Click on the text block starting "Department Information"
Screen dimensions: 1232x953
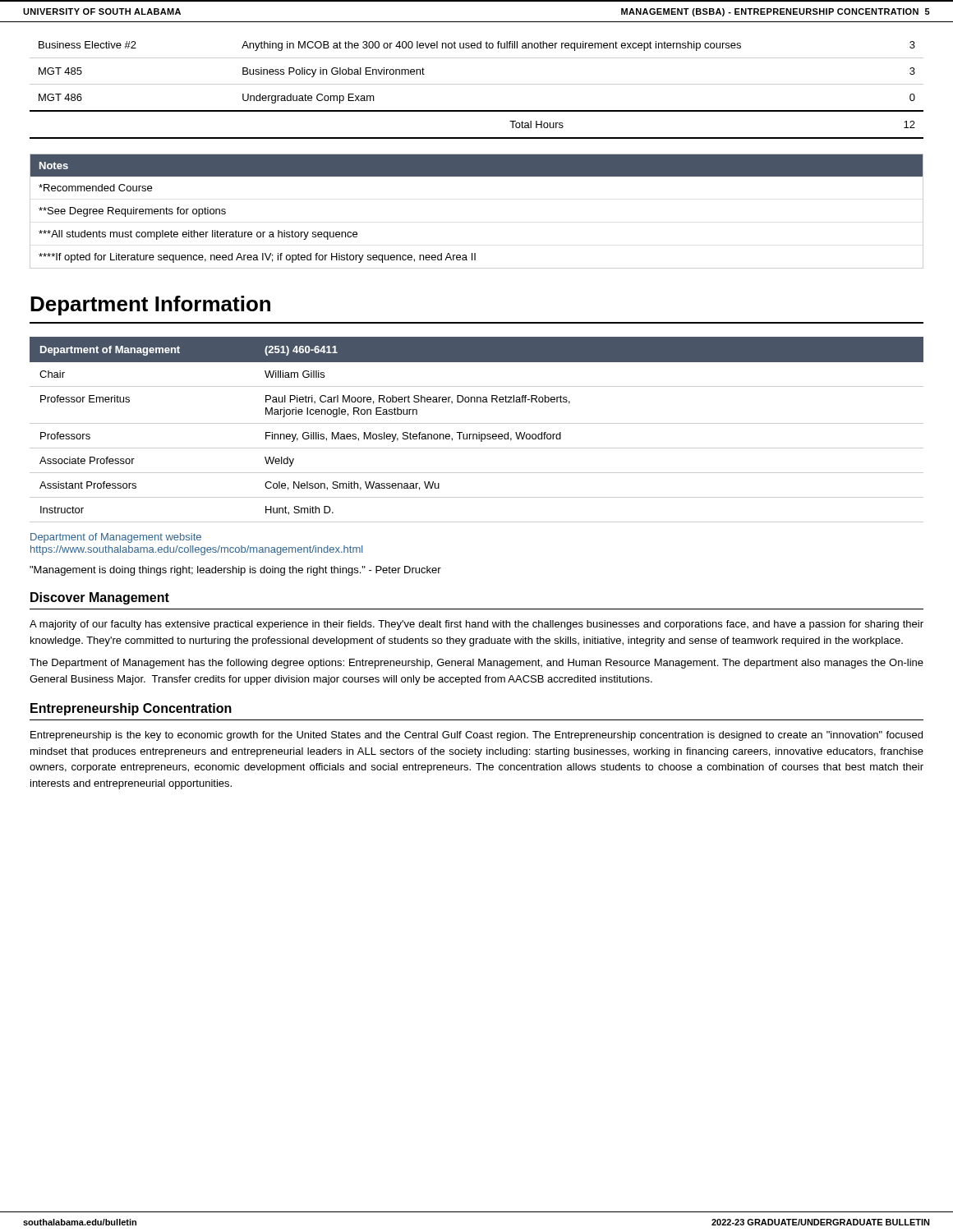pyautogui.click(x=151, y=304)
